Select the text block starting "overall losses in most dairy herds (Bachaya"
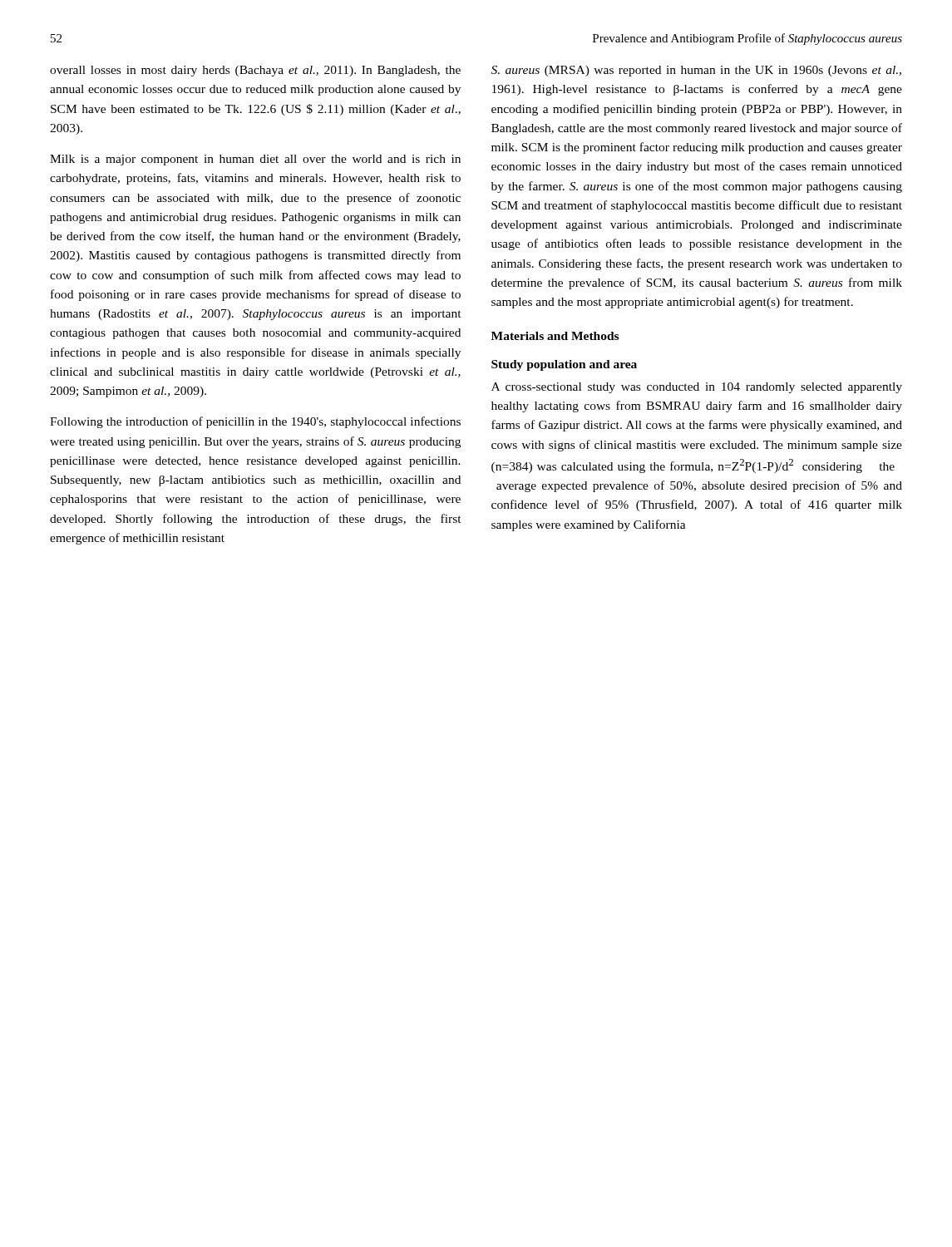 click(x=255, y=99)
